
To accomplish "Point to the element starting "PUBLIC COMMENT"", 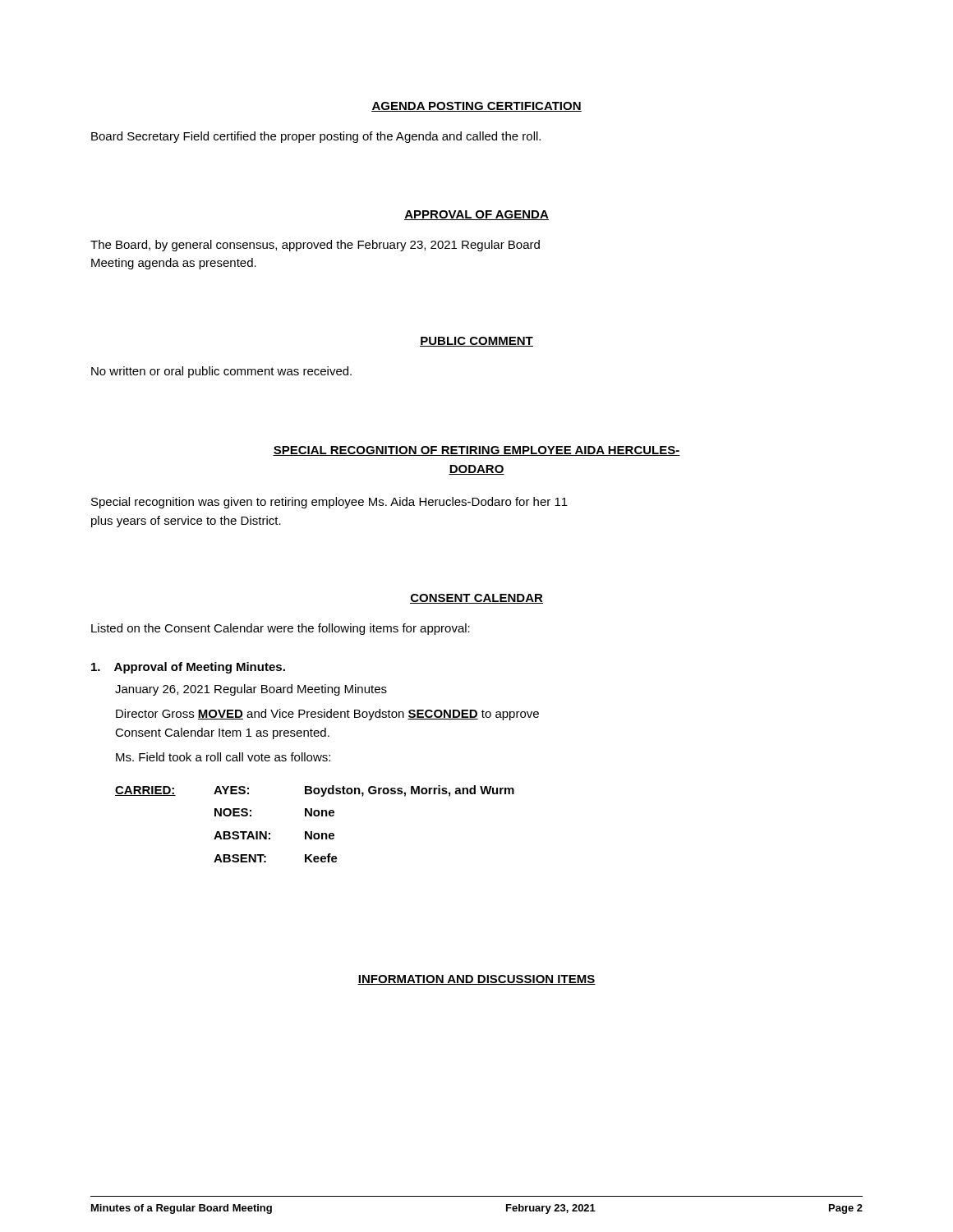I will coord(476,340).
